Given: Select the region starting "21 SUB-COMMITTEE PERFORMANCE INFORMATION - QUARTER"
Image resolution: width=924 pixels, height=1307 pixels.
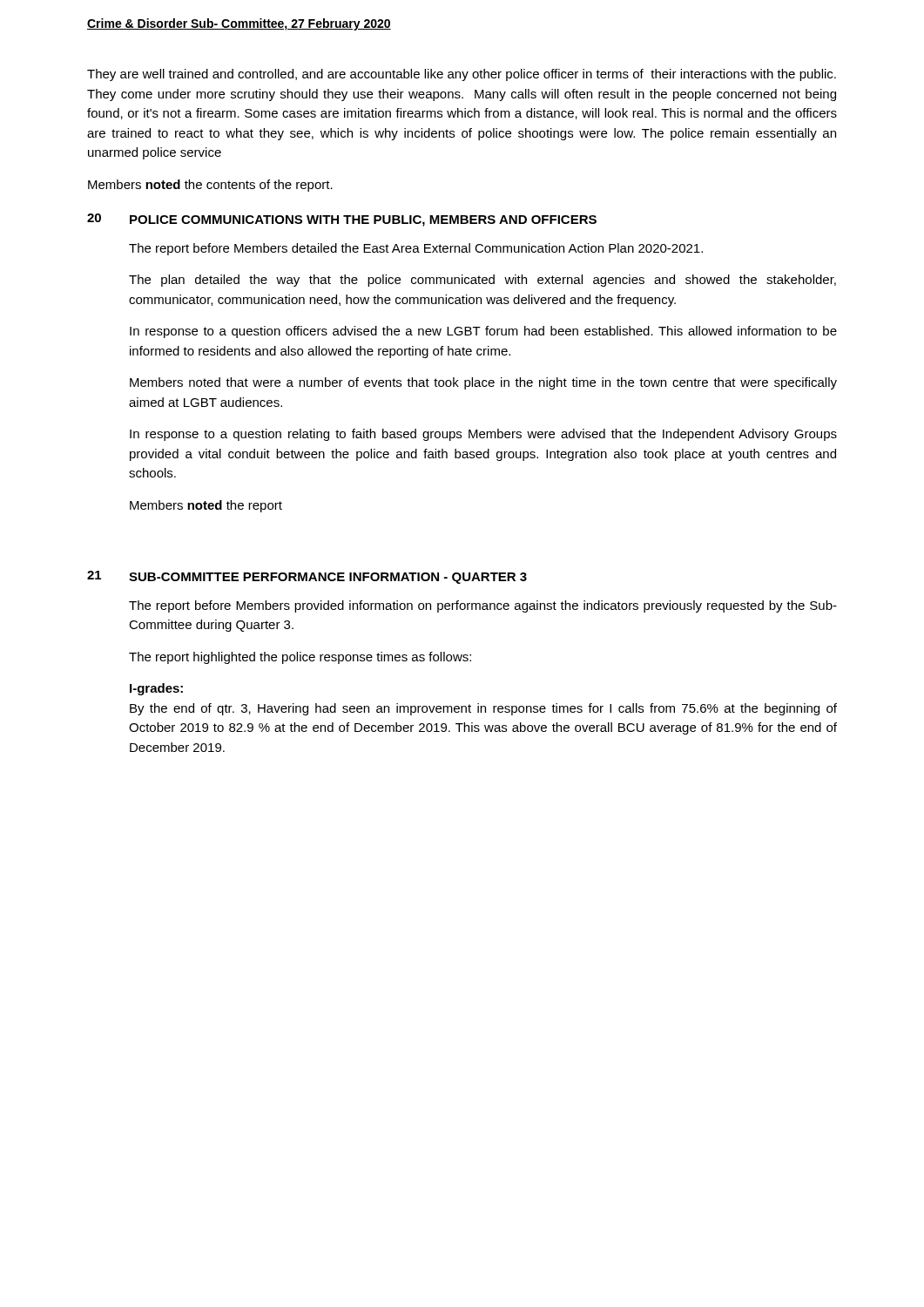Looking at the screenshot, I should click(462, 577).
